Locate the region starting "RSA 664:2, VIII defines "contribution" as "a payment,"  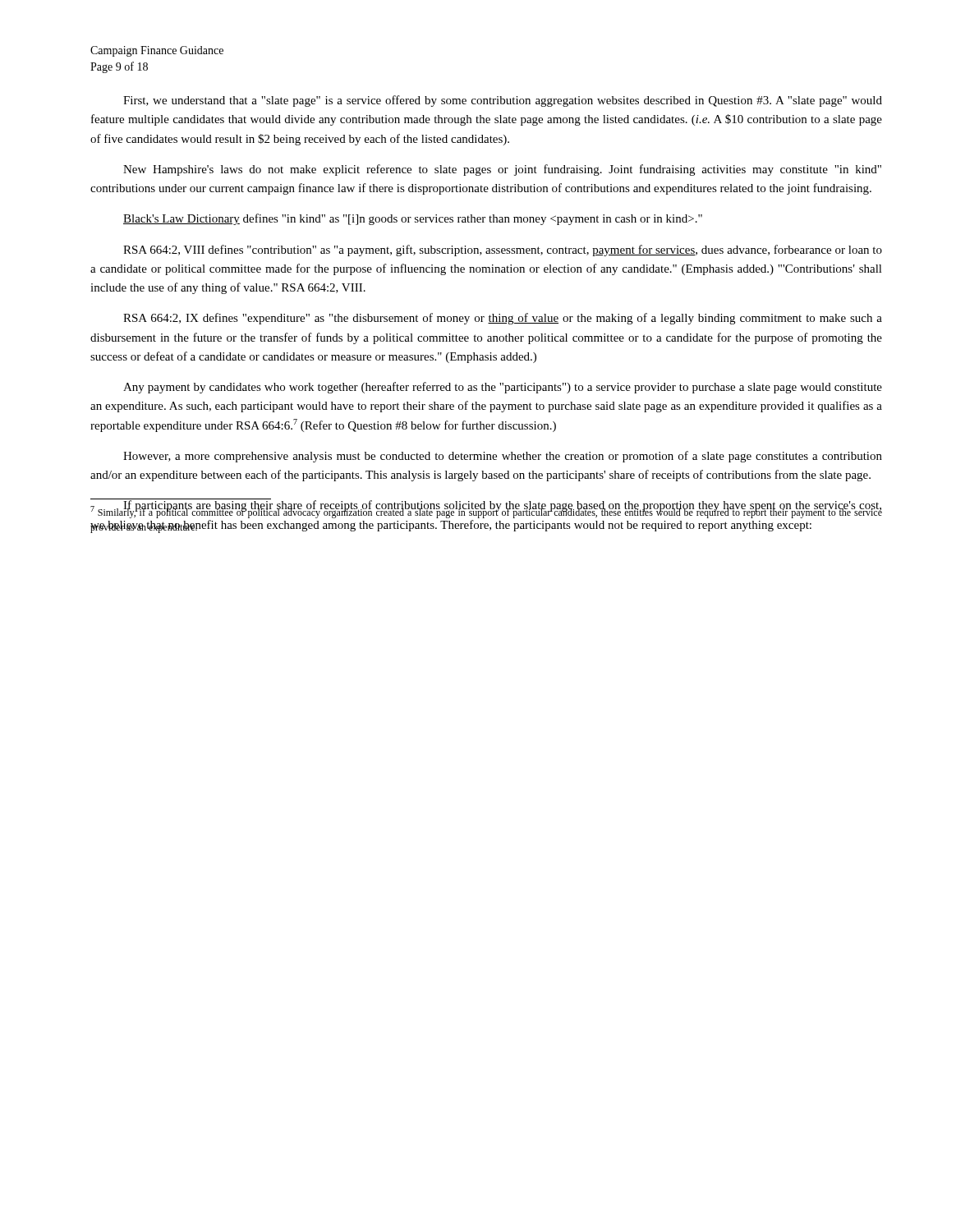[x=486, y=269]
